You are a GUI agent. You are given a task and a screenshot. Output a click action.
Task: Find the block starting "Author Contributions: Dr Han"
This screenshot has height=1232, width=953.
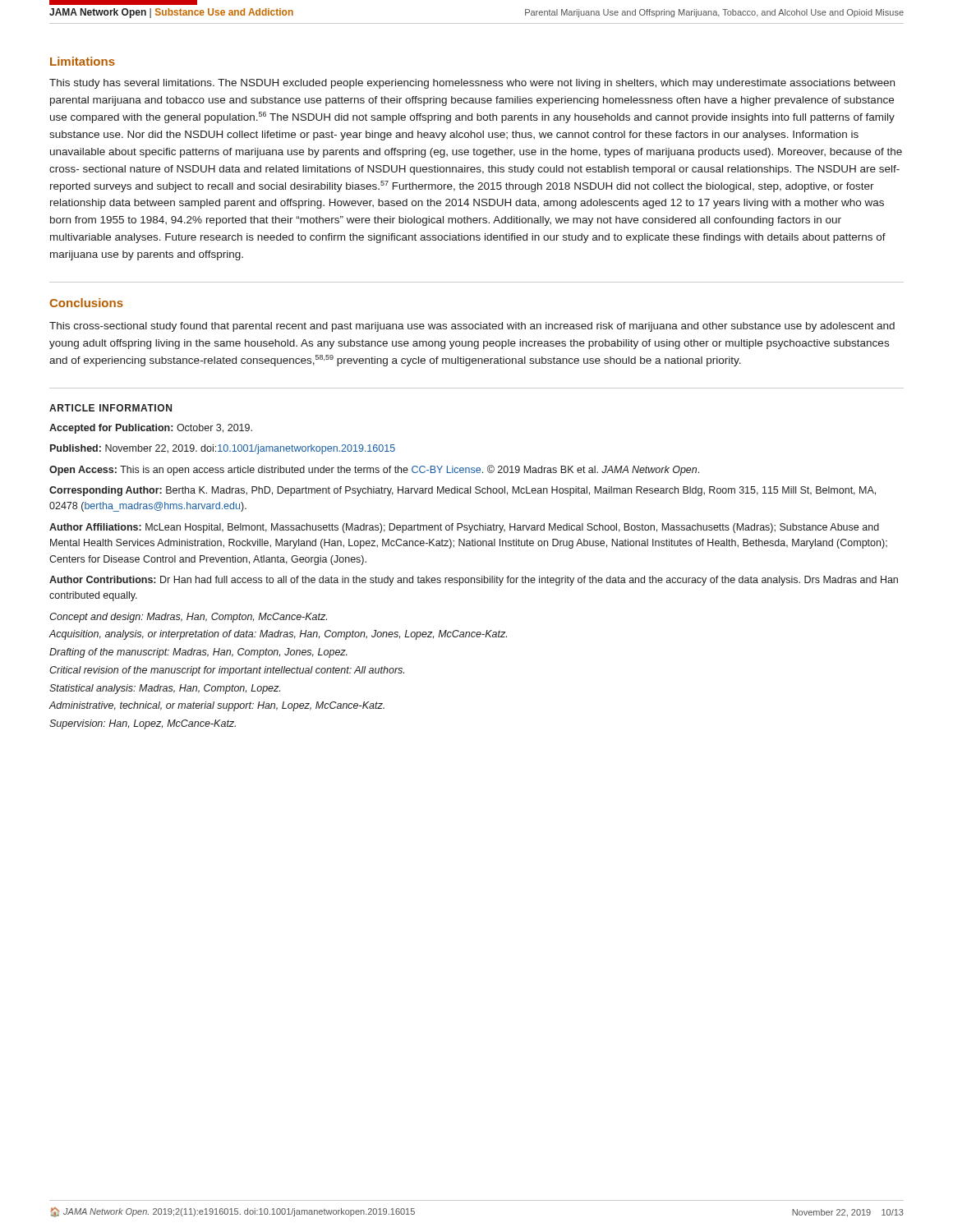474,588
